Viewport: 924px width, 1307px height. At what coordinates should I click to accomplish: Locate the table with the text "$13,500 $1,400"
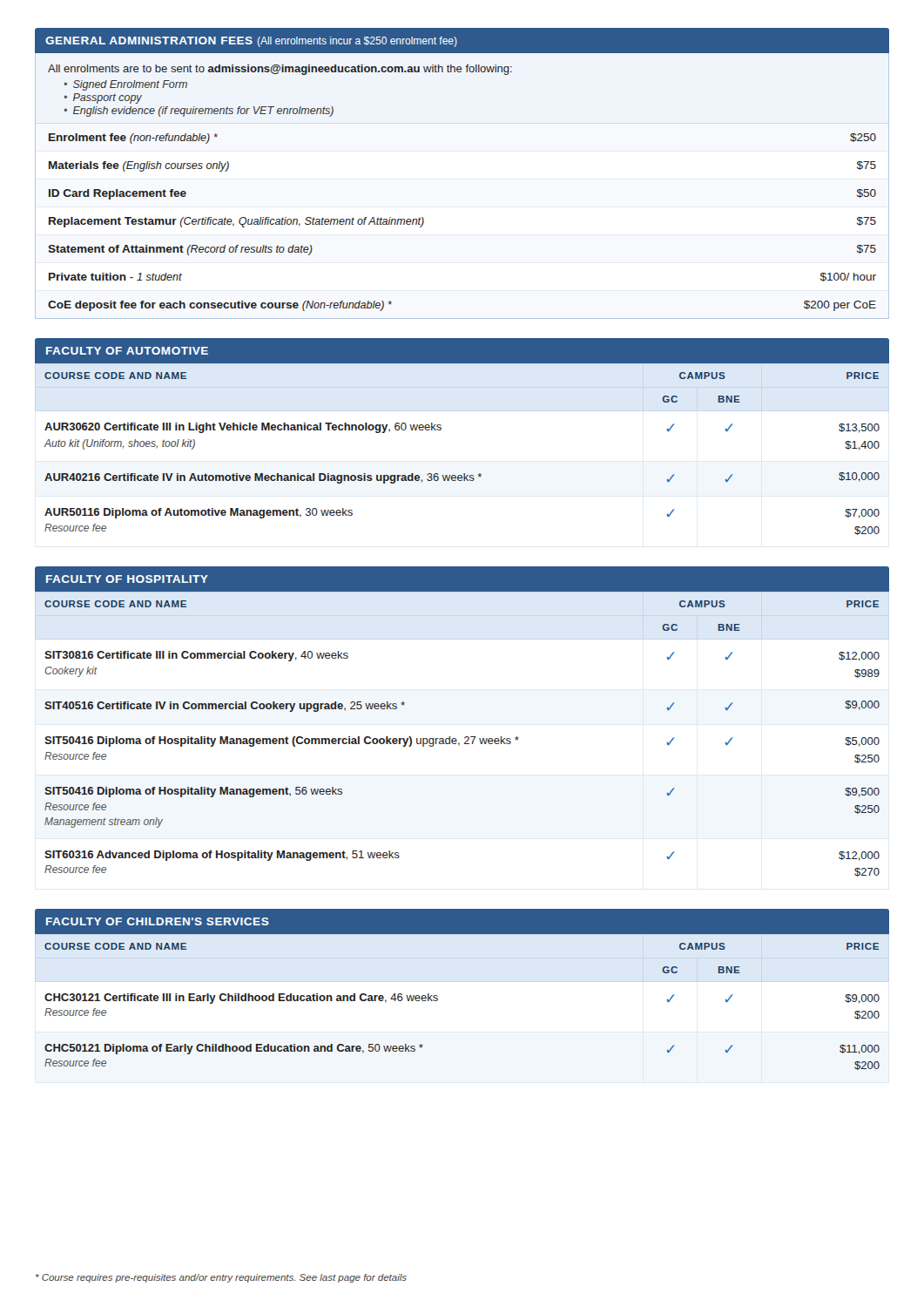462,455
